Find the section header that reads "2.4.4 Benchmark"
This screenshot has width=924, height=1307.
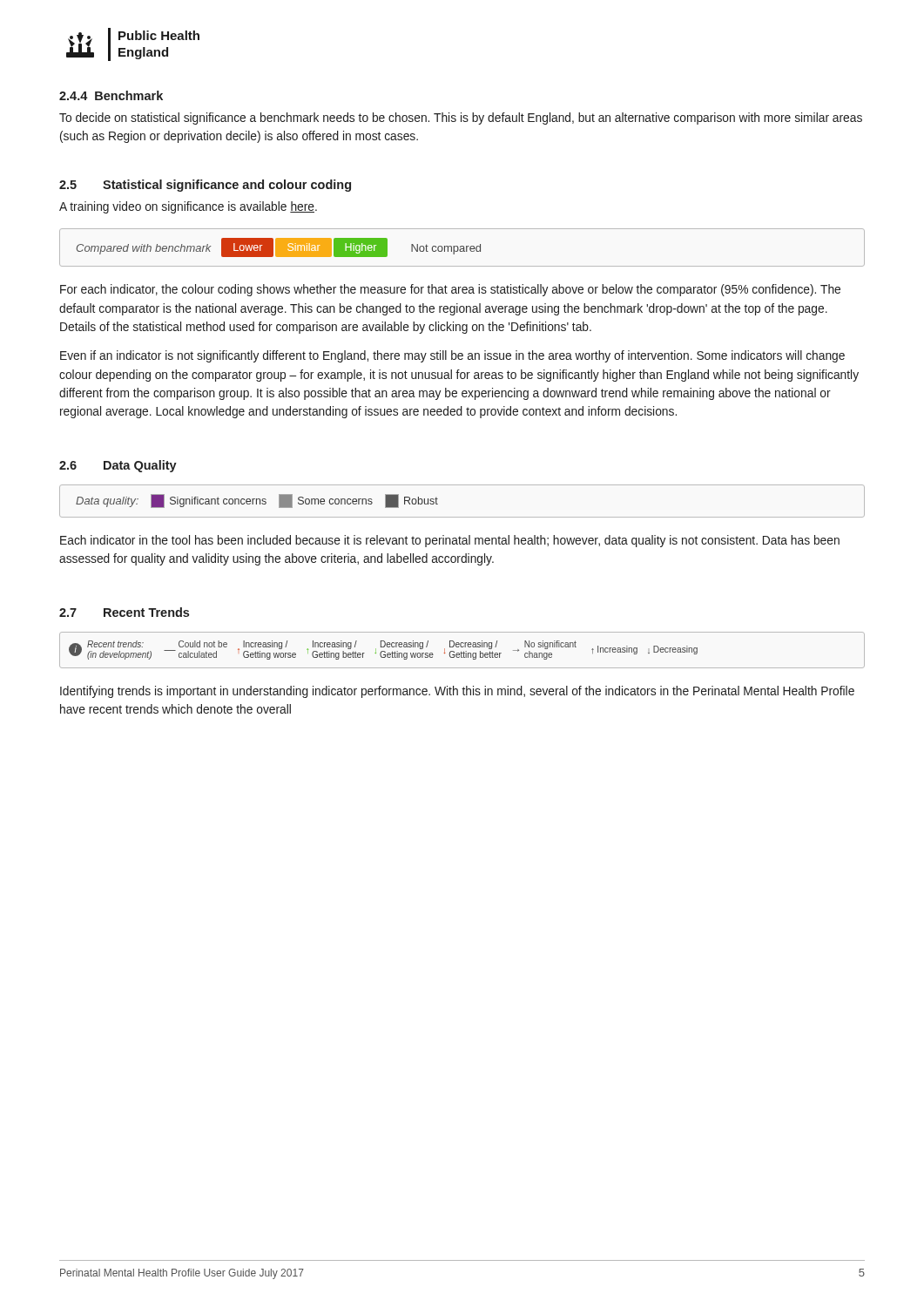pyautogui.click(x=111, y=96)
